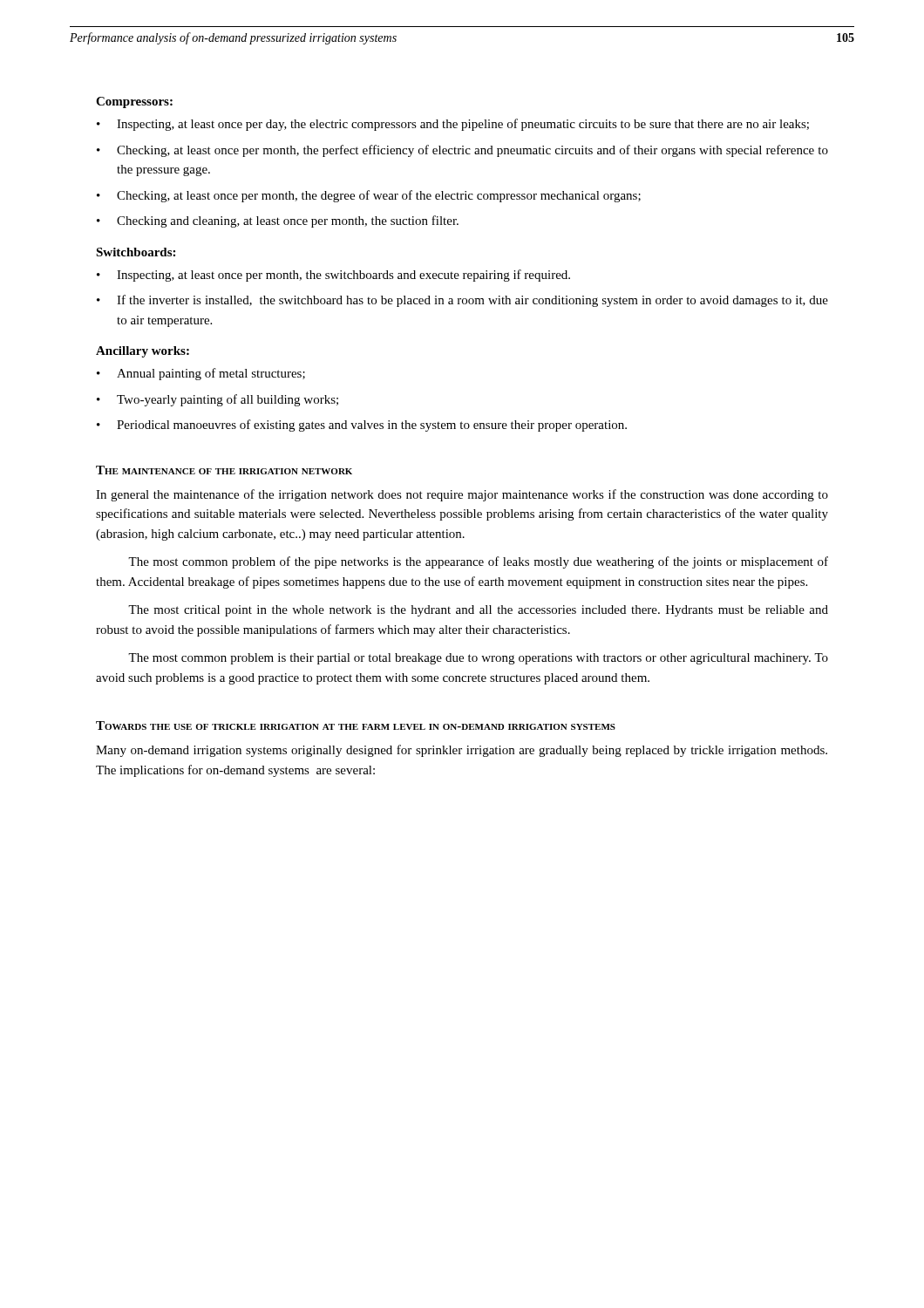Locate the element starting "• Two-yearly painting of all"
924x1308 pixels.
tap(217, 400)
